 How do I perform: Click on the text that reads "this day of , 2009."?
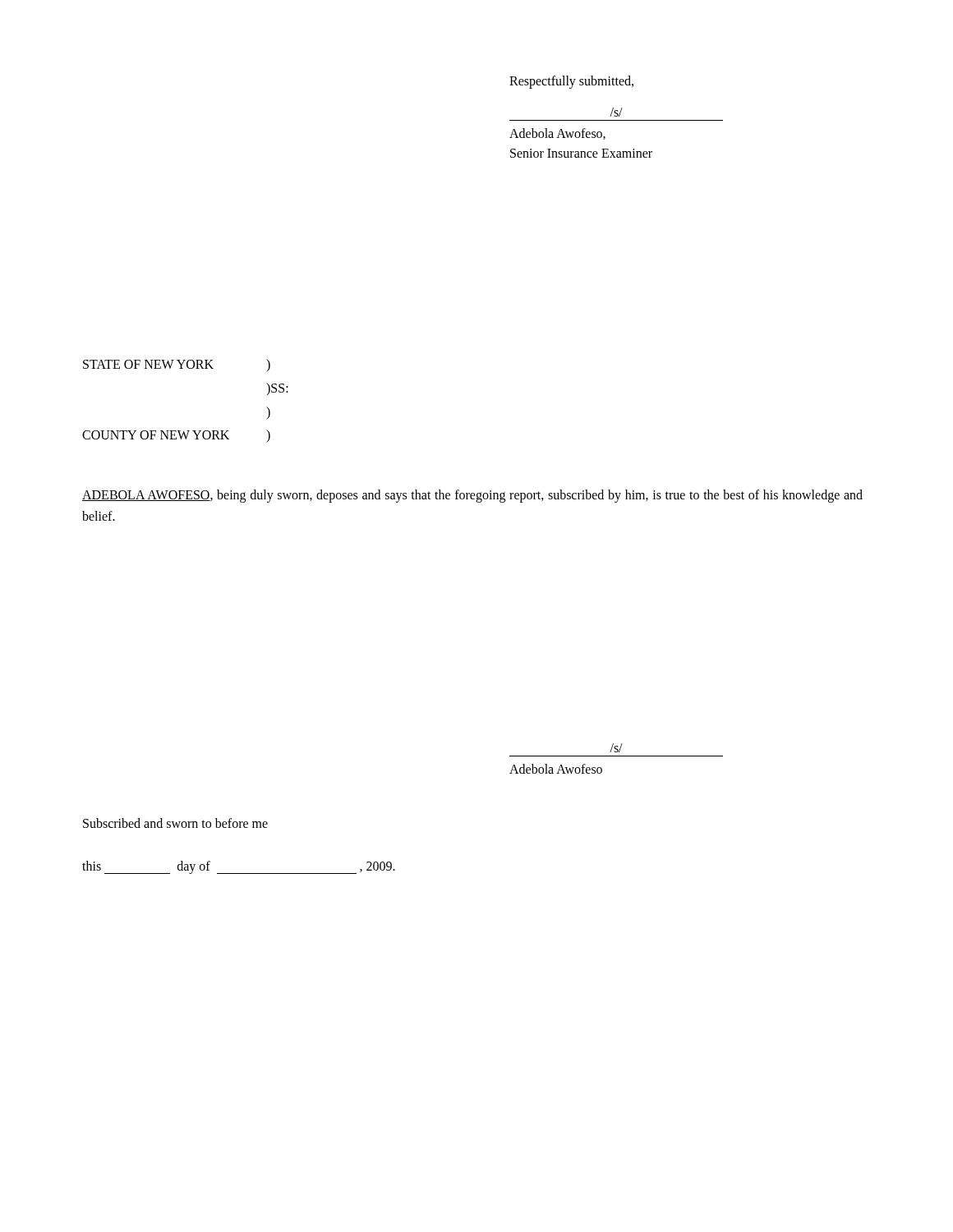click(239, 866)
